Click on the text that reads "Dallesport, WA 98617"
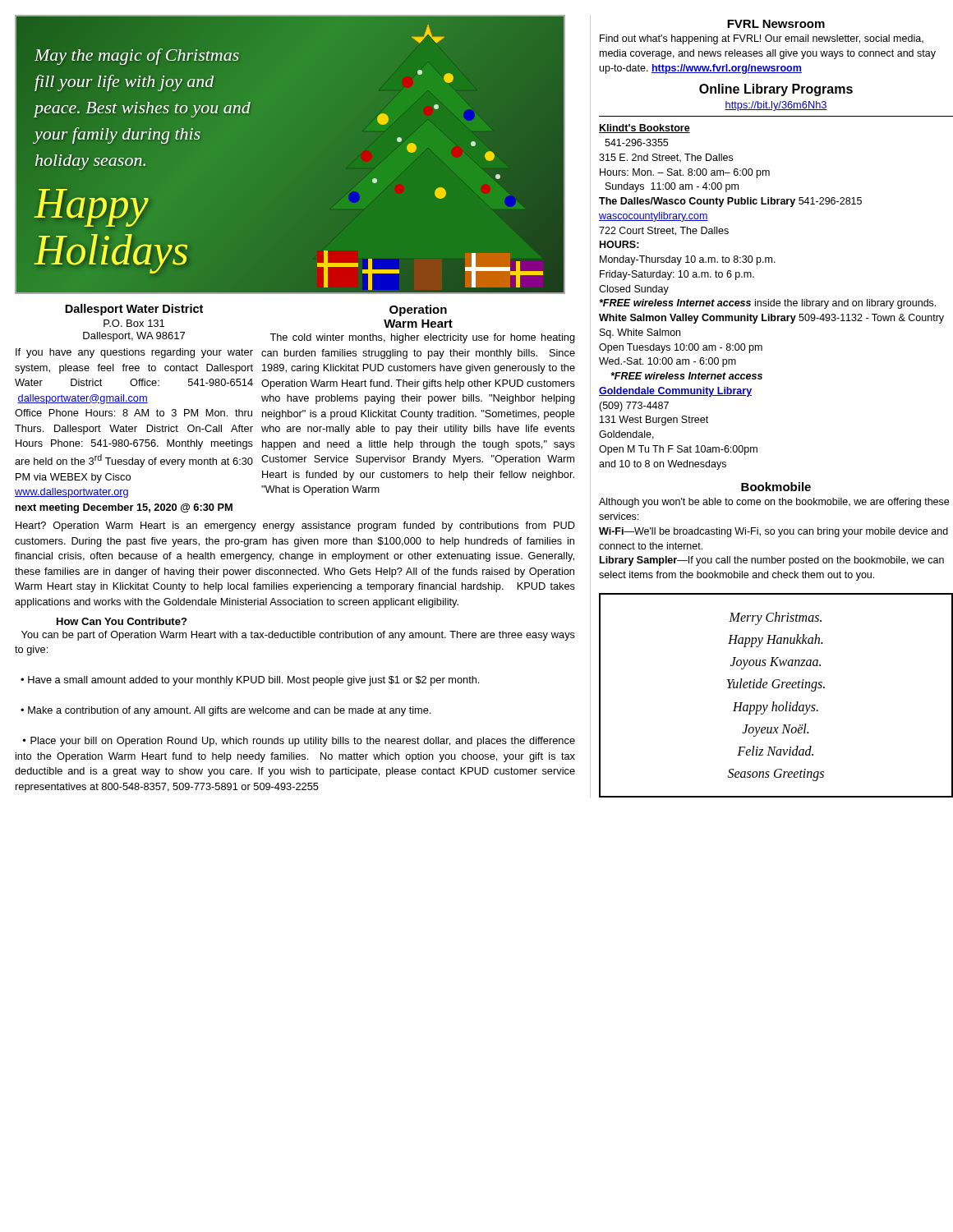Image resolution: width=953 pixels, height=1232 pixels. coord(134,335)
